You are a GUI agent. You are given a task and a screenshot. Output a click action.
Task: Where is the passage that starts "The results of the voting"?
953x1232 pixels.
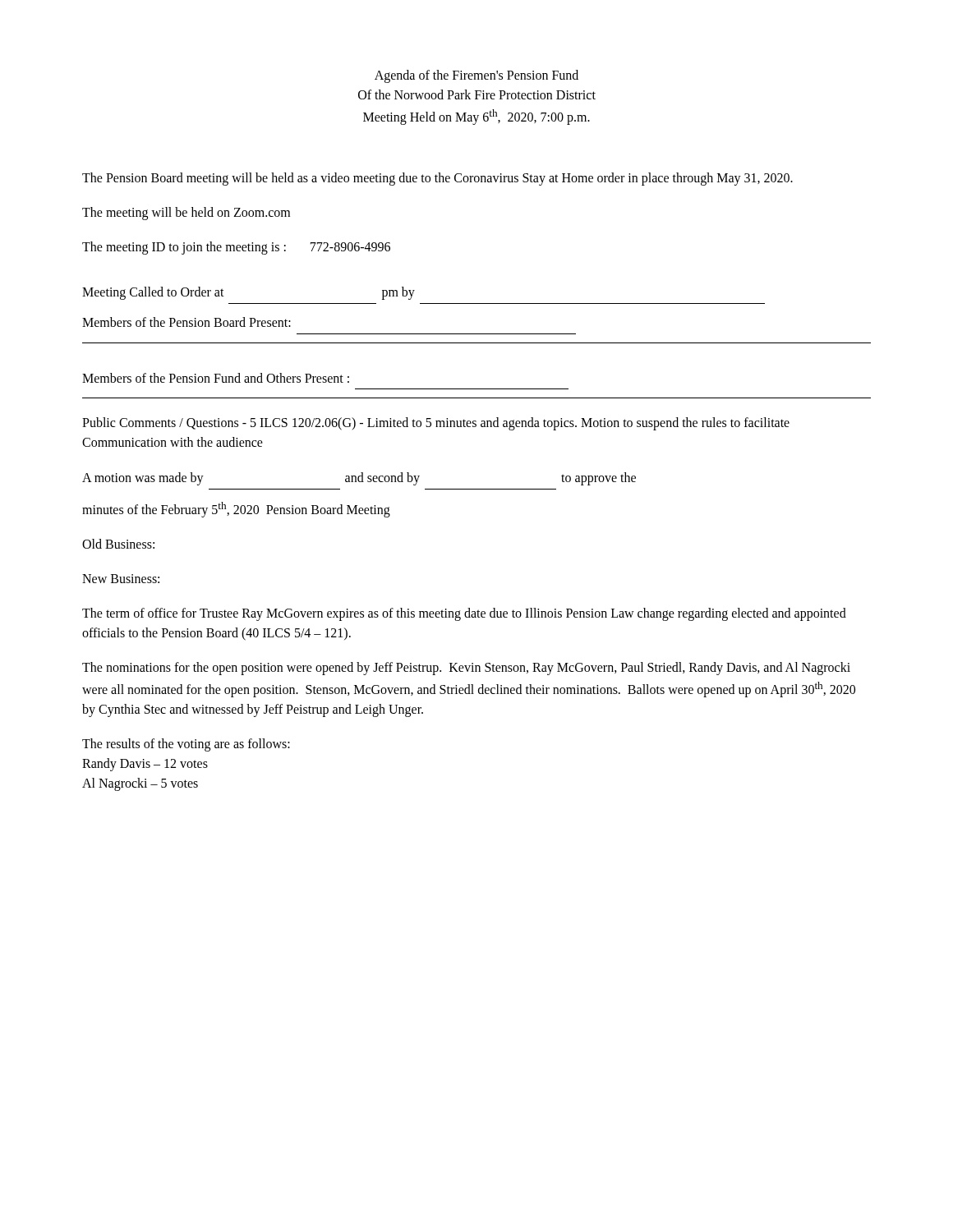186,764
